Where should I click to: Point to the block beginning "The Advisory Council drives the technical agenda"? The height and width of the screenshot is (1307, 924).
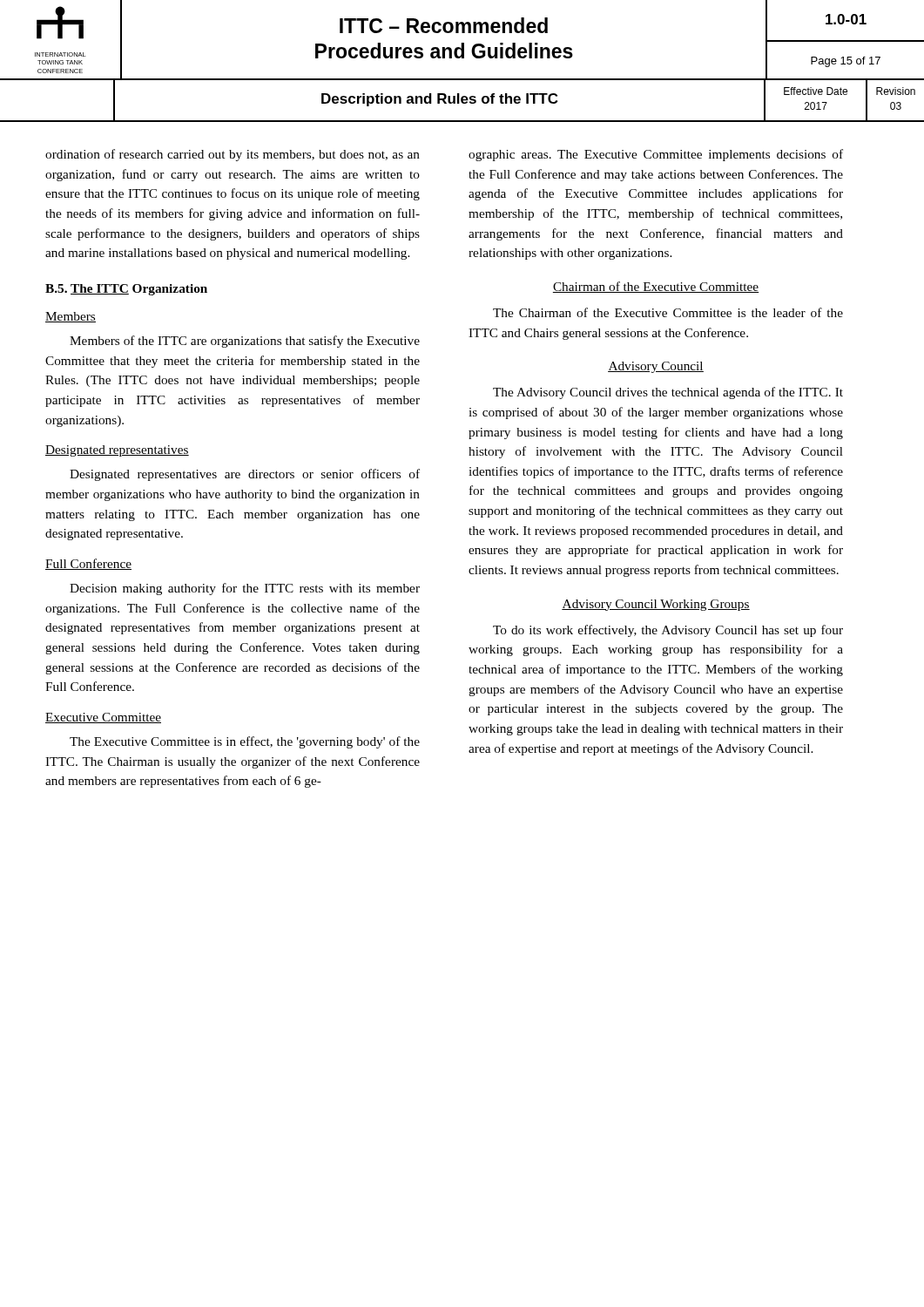(x=656, y=481)
